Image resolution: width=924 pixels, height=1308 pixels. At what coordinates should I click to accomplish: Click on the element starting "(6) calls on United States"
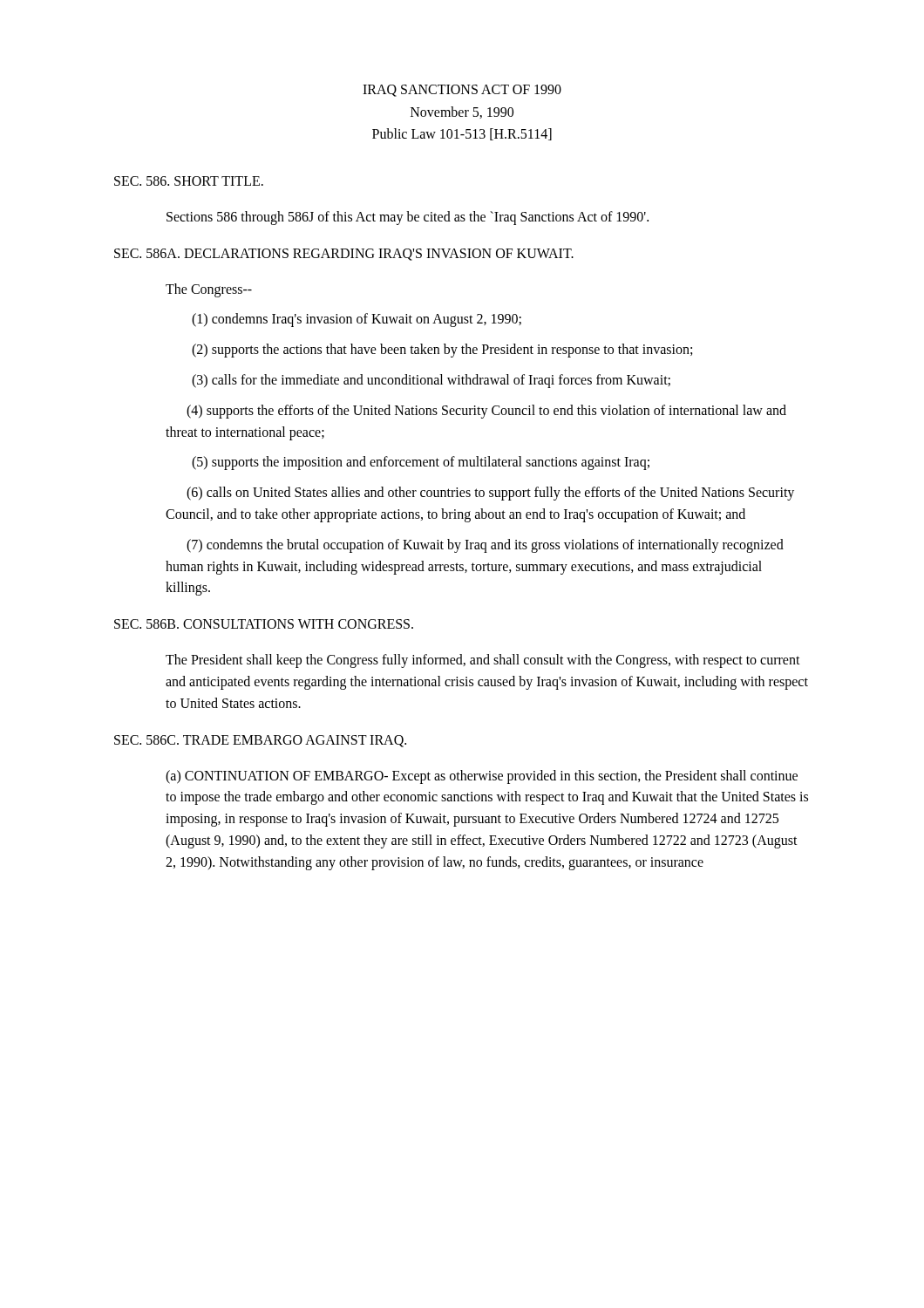click(480, 503)
